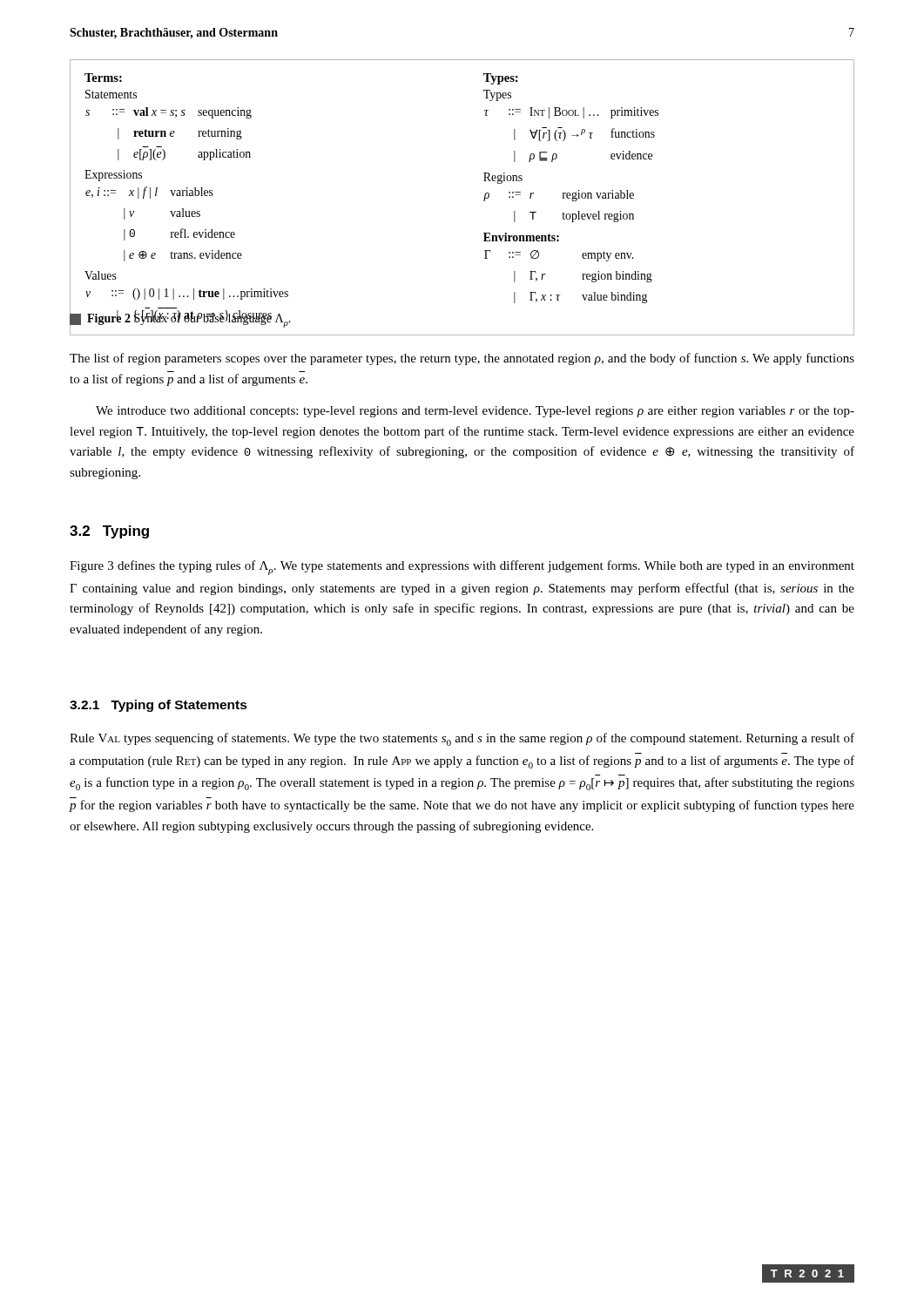Find the region starting "3.2.1 Typing of Statements"
Viewport: 924px width, 1307px height.
(158, 704)
